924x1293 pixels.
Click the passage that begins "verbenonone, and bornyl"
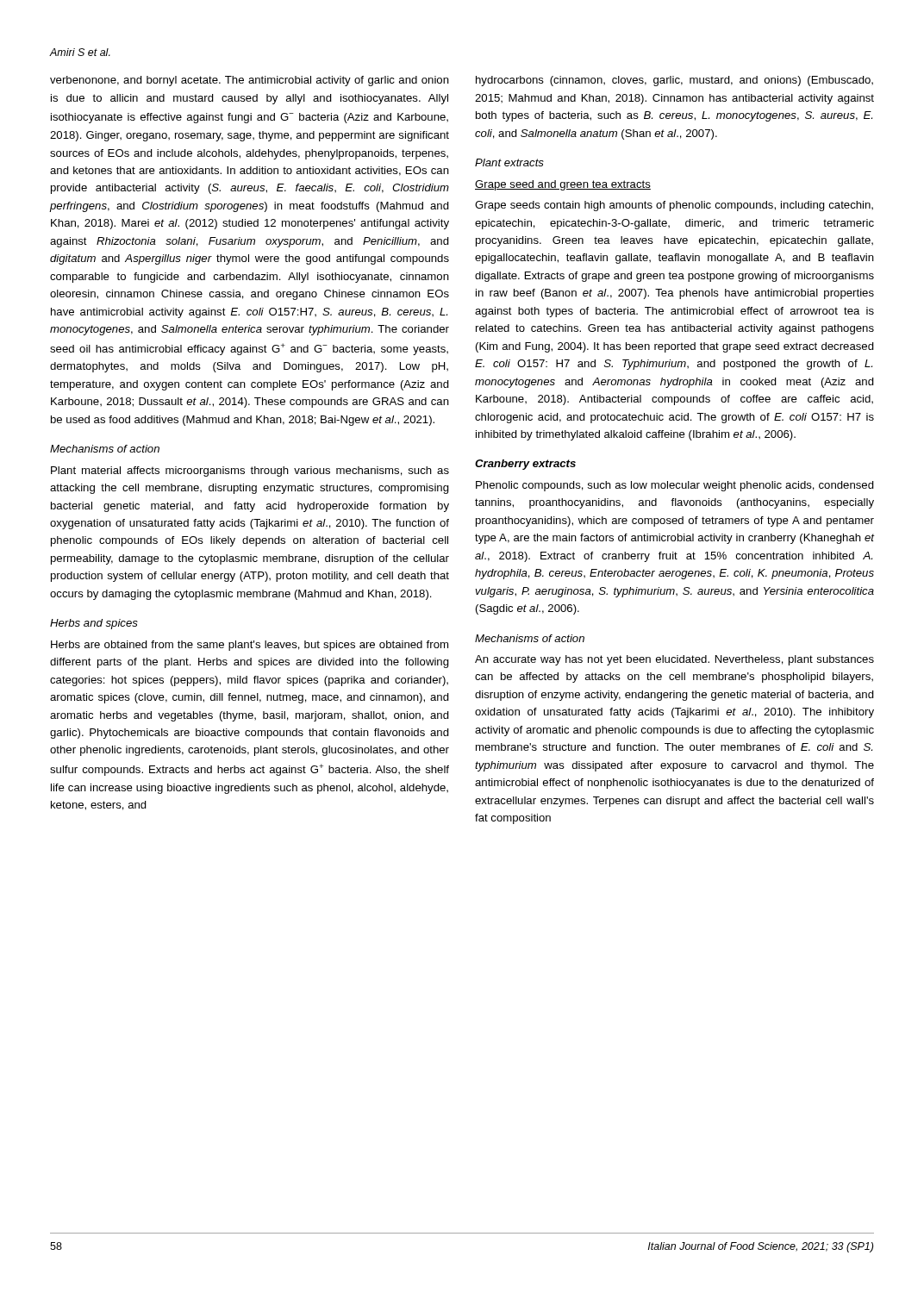point(250,250)
